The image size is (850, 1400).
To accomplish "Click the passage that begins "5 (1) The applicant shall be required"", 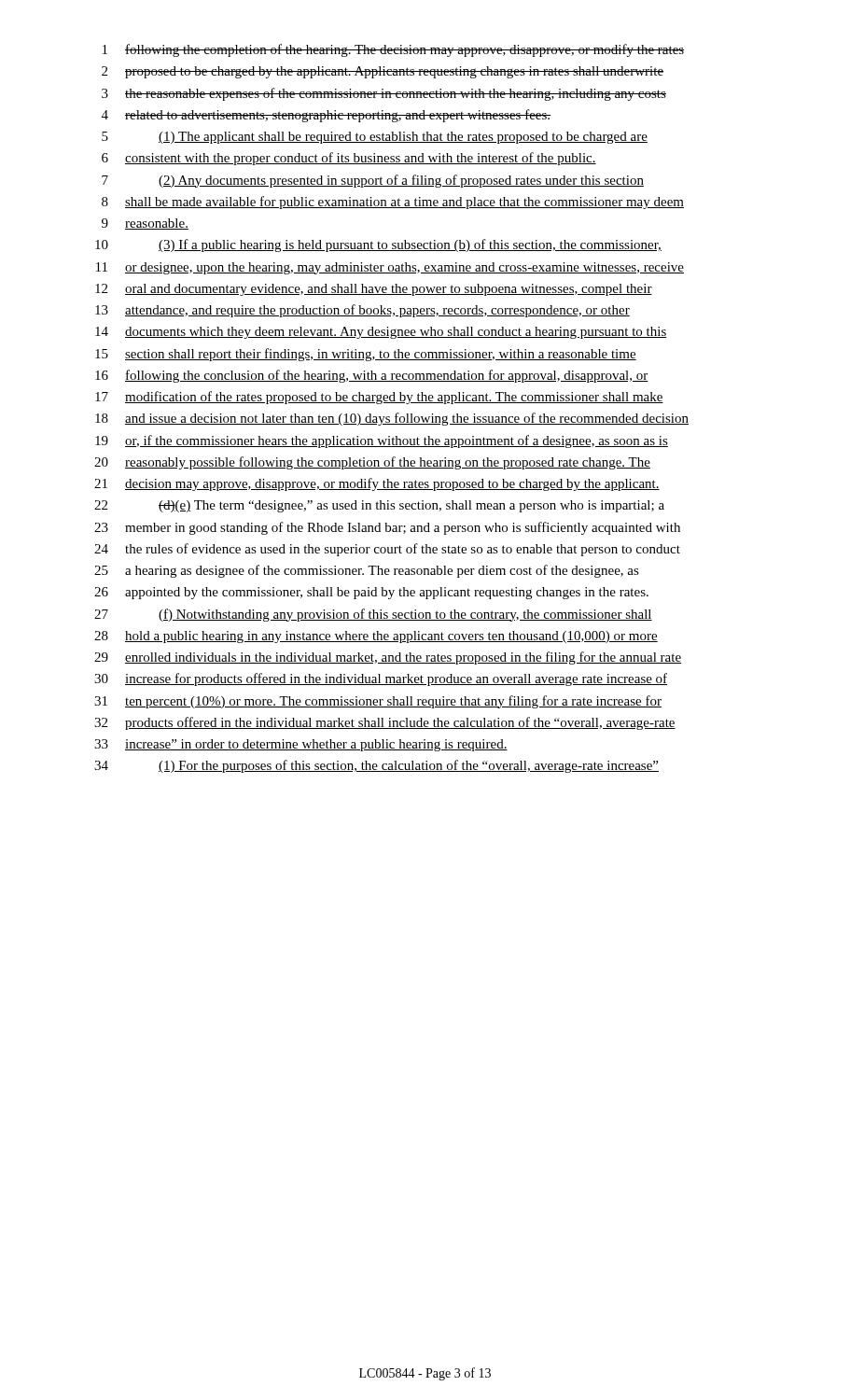I will click(x=430, y=137).
